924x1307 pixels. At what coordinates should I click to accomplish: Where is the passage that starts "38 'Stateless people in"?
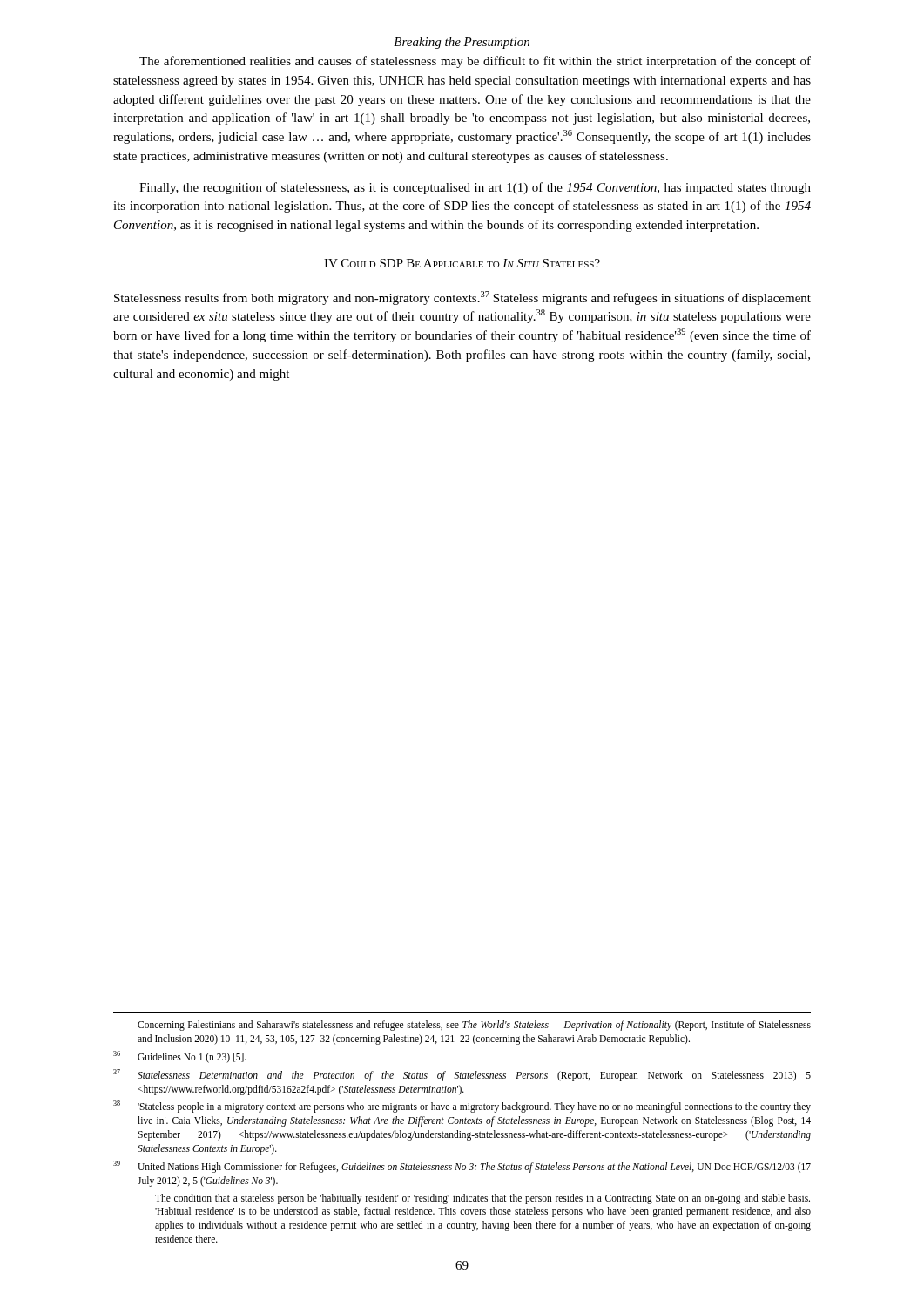pyautogui.click(x=462, y=1129)
